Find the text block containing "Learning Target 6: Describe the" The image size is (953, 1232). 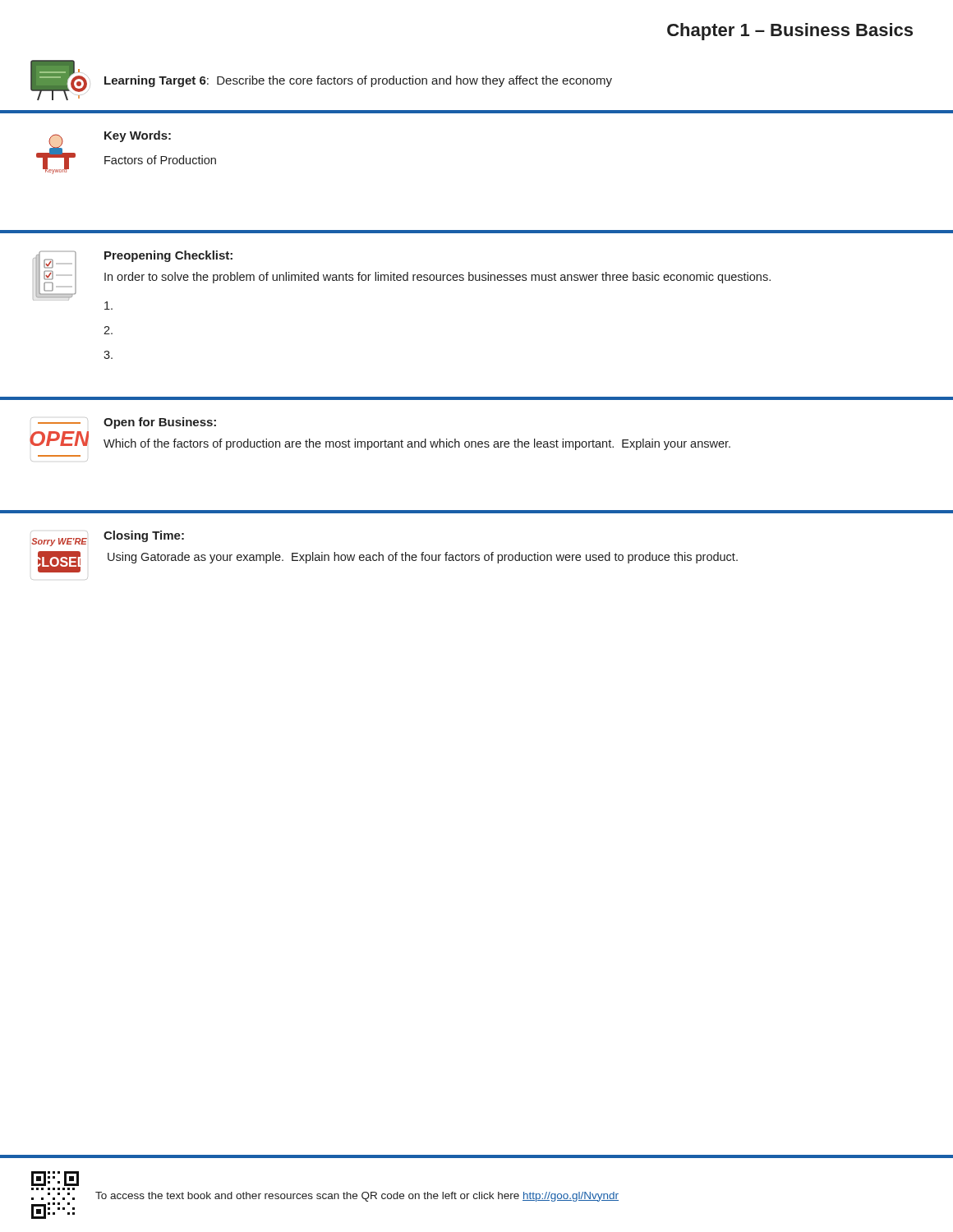coord(472,80)
